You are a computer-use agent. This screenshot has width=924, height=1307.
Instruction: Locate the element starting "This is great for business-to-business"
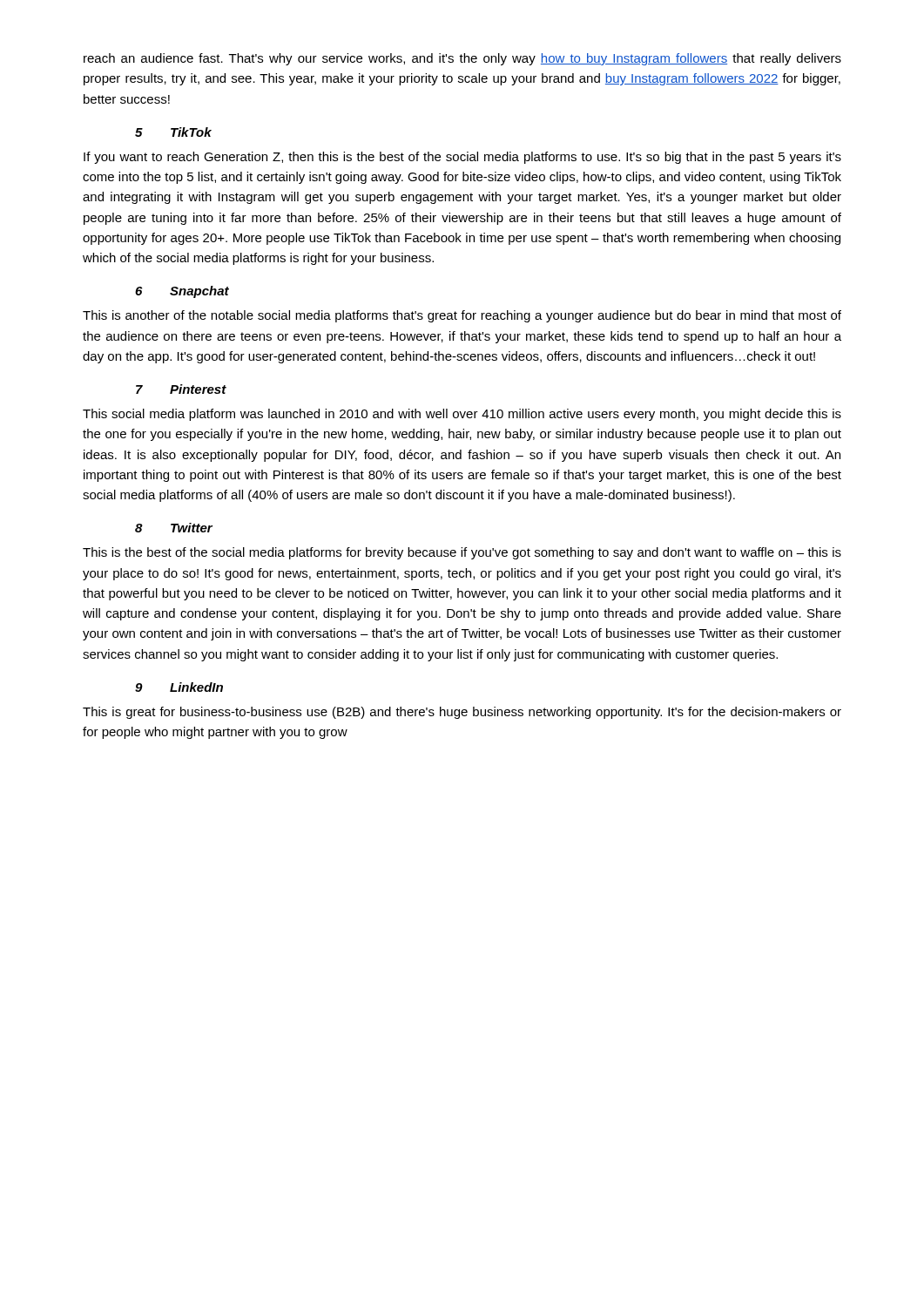[462, 721]
